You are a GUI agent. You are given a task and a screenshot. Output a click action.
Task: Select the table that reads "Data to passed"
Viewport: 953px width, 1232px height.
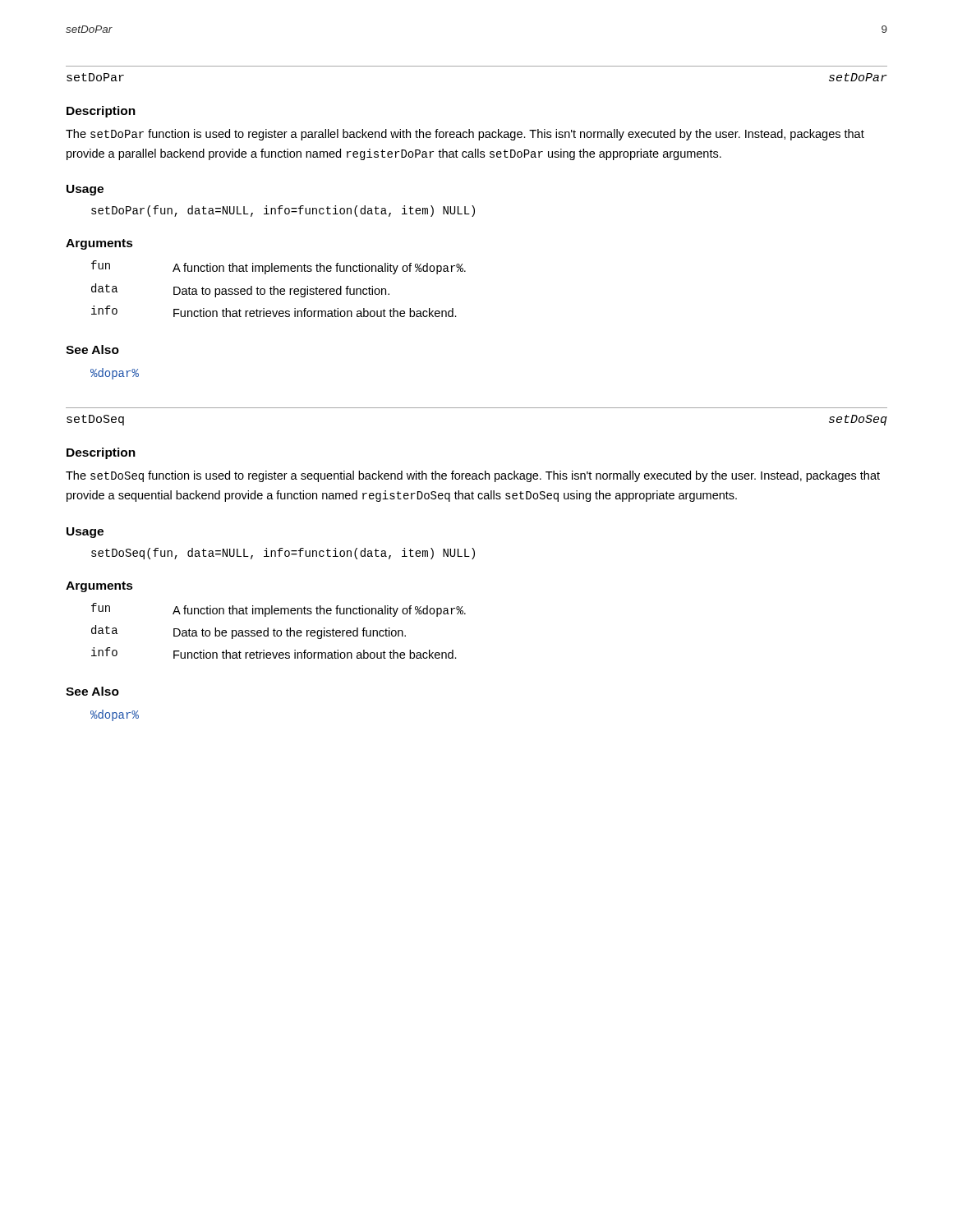tap(476, 291)
